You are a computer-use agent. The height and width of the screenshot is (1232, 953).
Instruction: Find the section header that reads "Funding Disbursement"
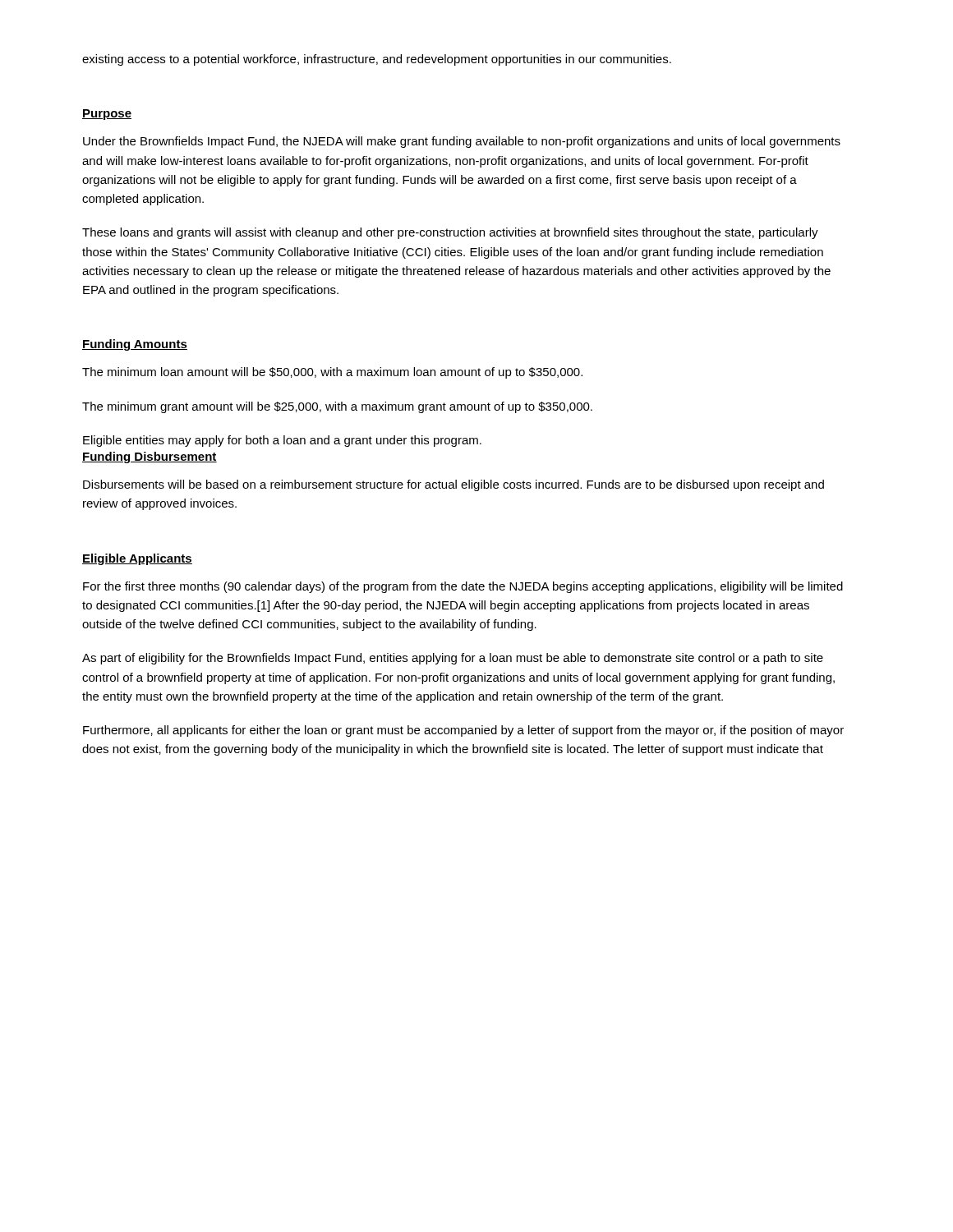coord(149,456)
